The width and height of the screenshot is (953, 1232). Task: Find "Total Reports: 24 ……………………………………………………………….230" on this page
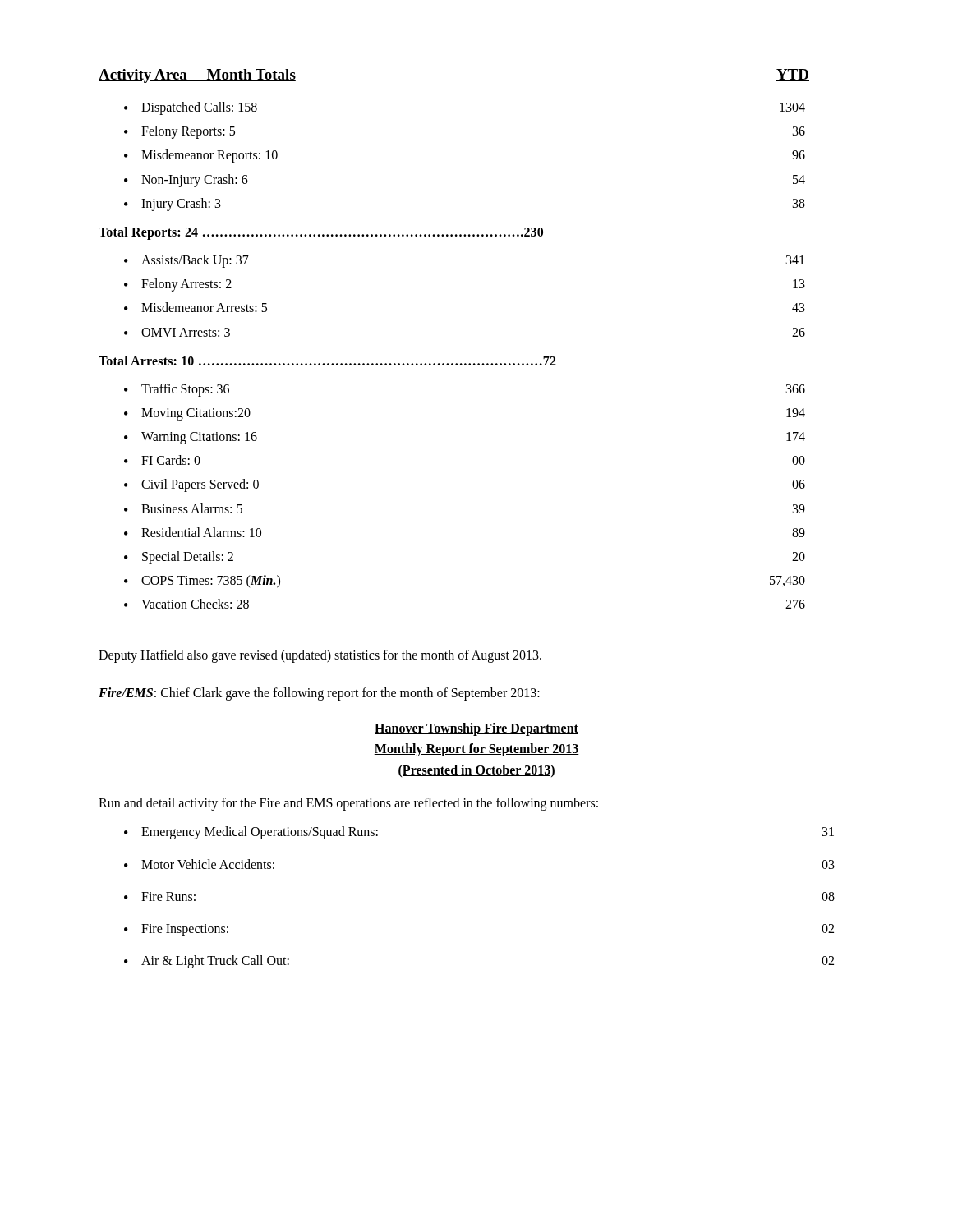[x=321, y=232]
